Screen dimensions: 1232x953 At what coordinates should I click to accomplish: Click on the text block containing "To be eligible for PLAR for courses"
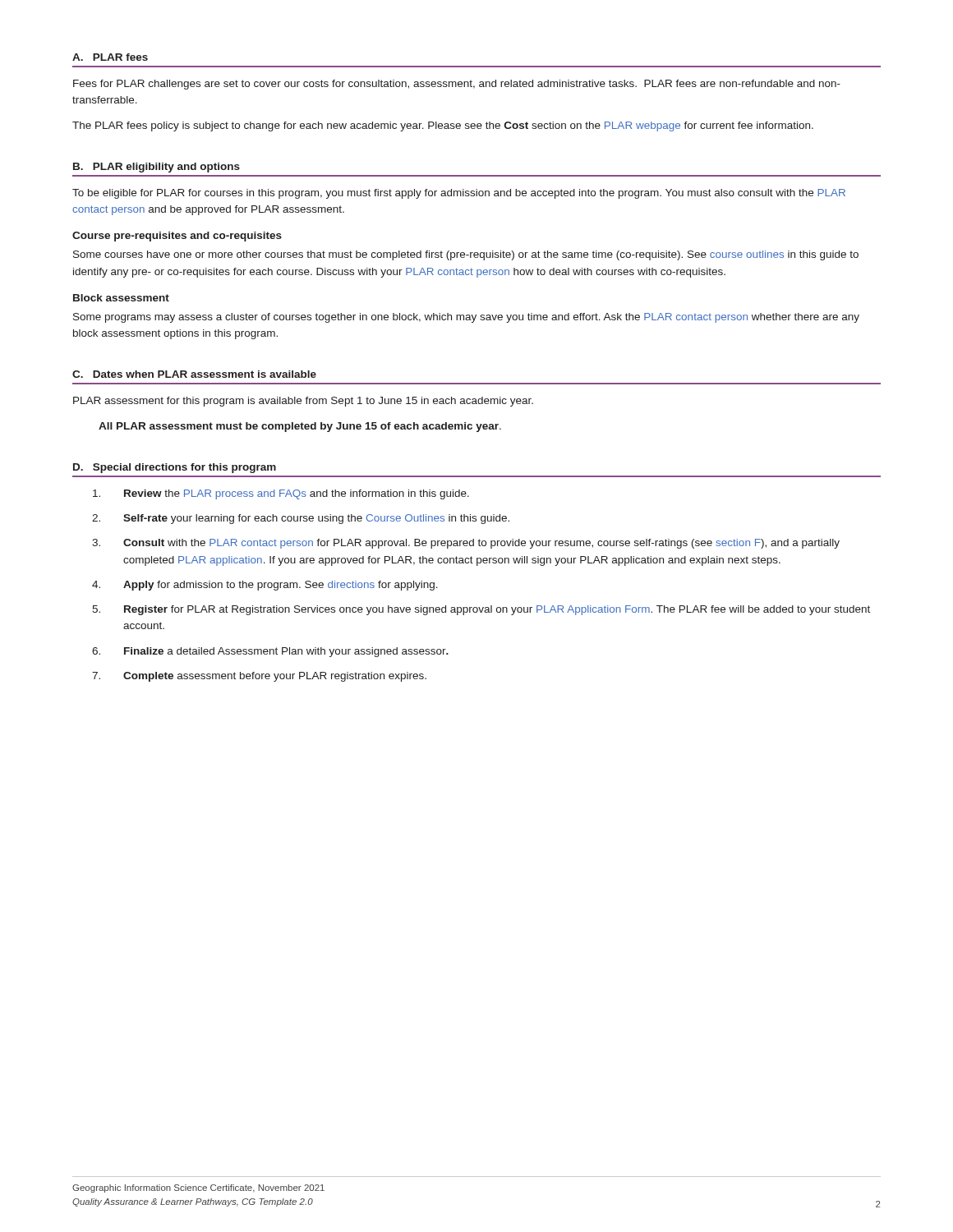coord(459,201)
